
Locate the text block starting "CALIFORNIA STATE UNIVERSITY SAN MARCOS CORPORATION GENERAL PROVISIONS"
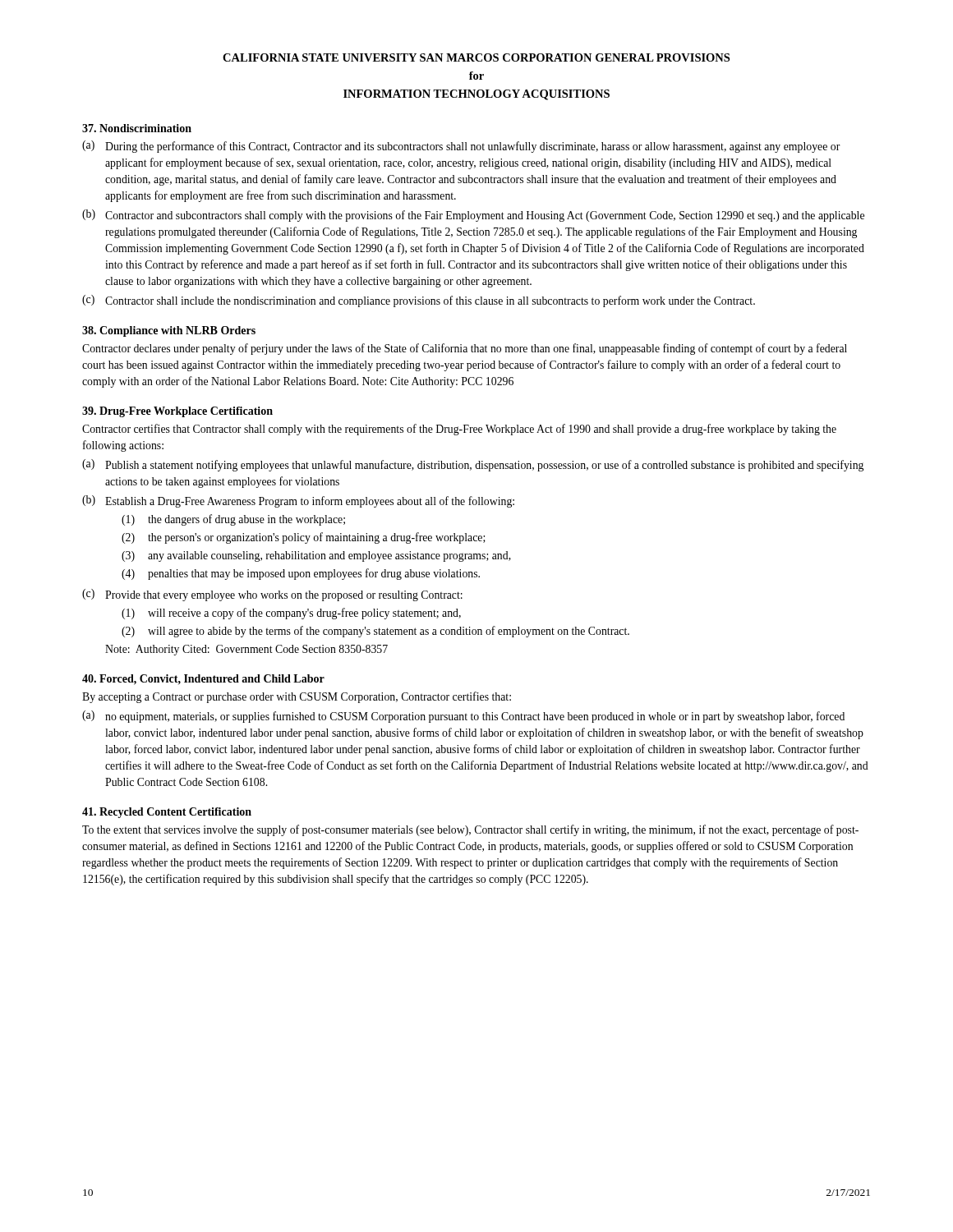(476, 76)
